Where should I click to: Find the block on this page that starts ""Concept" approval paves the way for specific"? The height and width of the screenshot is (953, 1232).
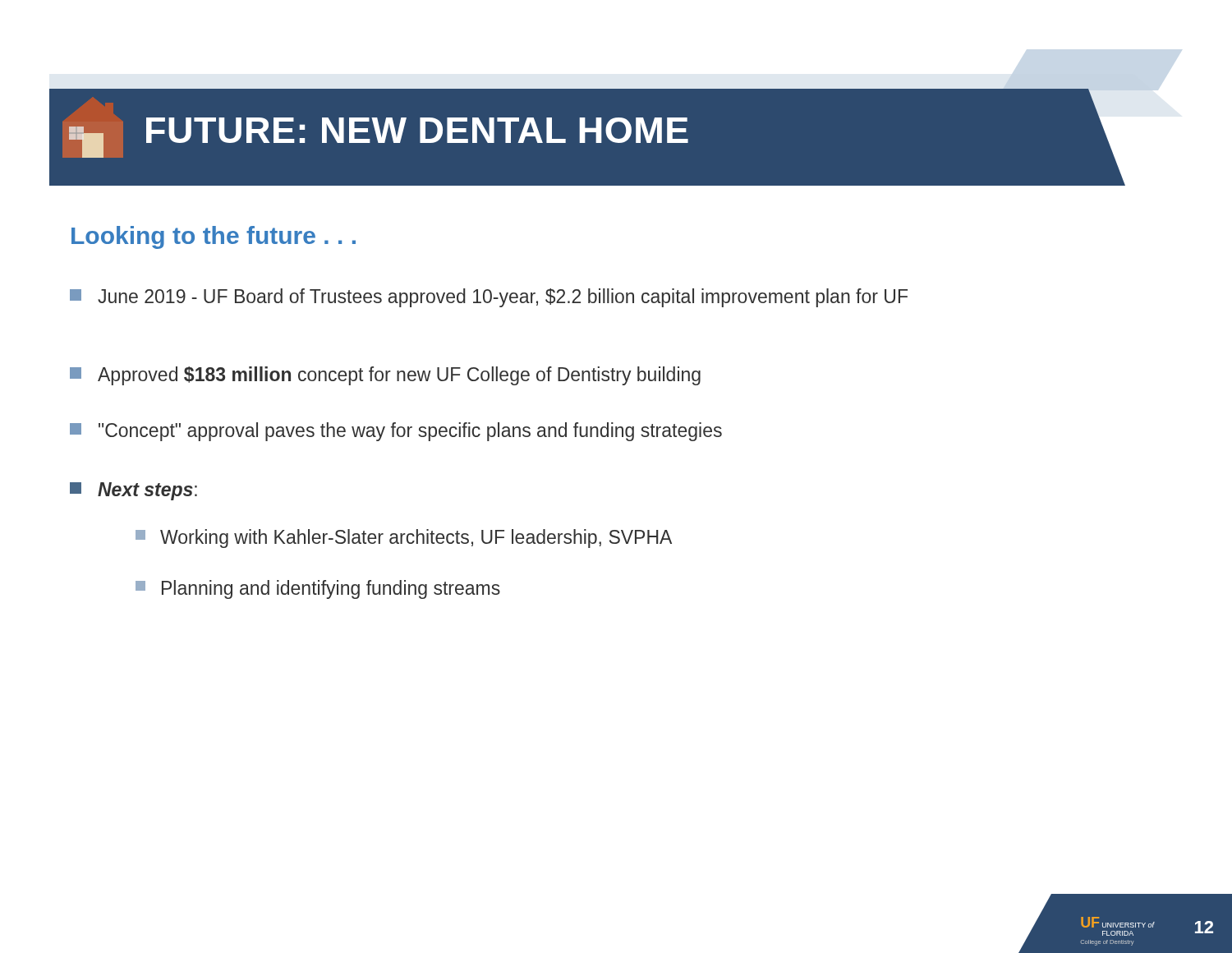click(396, 431)
